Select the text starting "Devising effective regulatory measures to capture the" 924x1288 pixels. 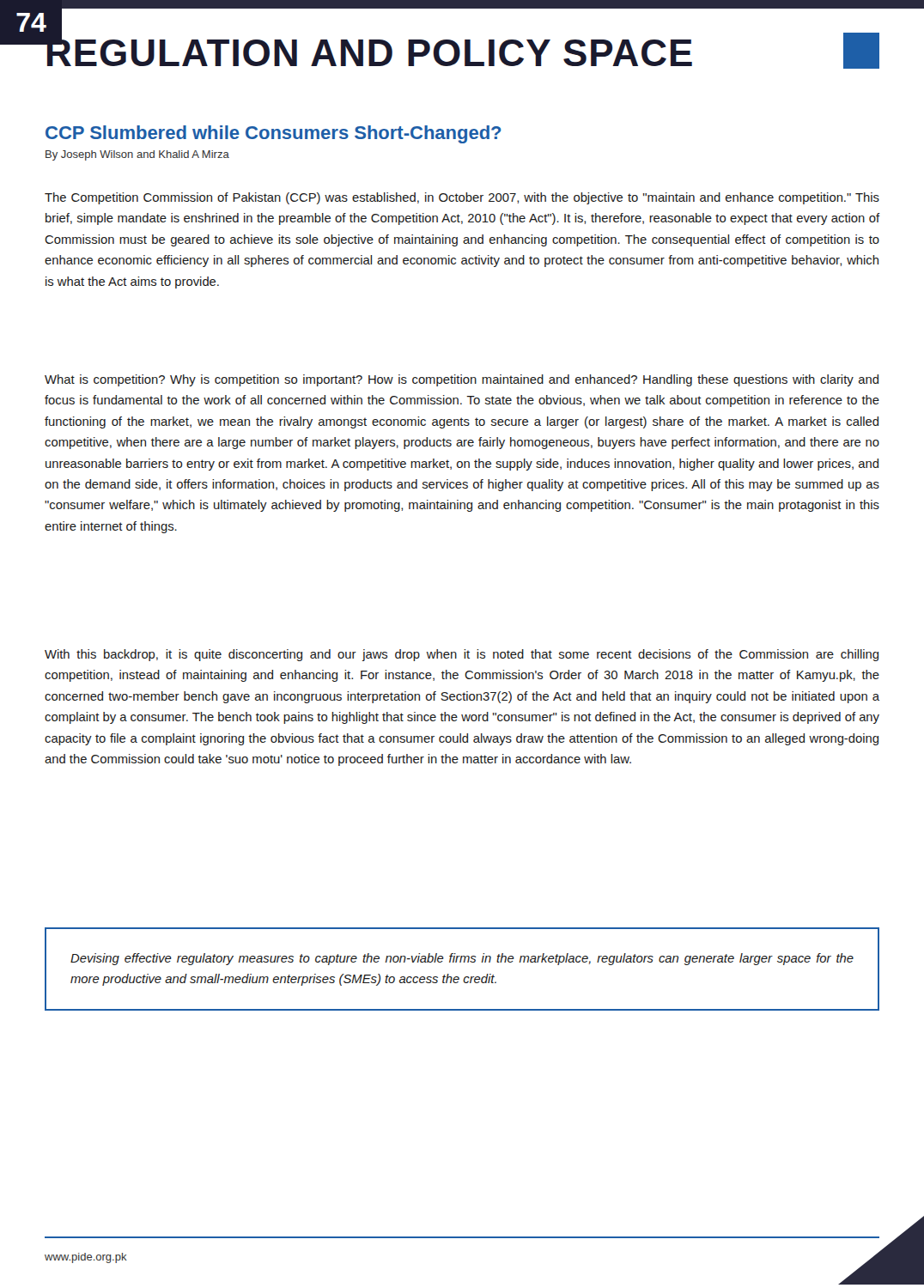coord(462,969)
